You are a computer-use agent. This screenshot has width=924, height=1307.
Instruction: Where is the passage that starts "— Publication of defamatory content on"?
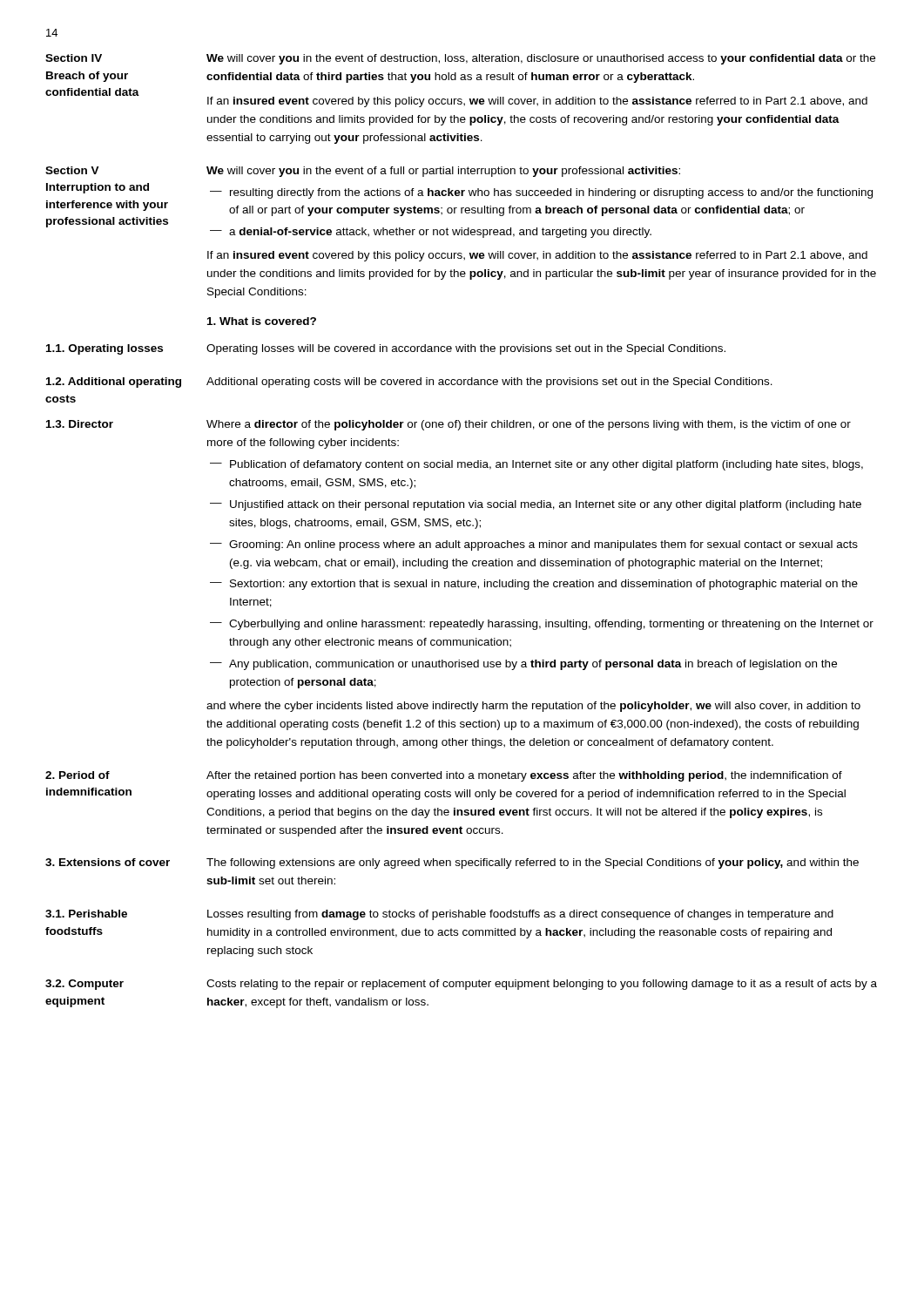click(x=543, y=474)
